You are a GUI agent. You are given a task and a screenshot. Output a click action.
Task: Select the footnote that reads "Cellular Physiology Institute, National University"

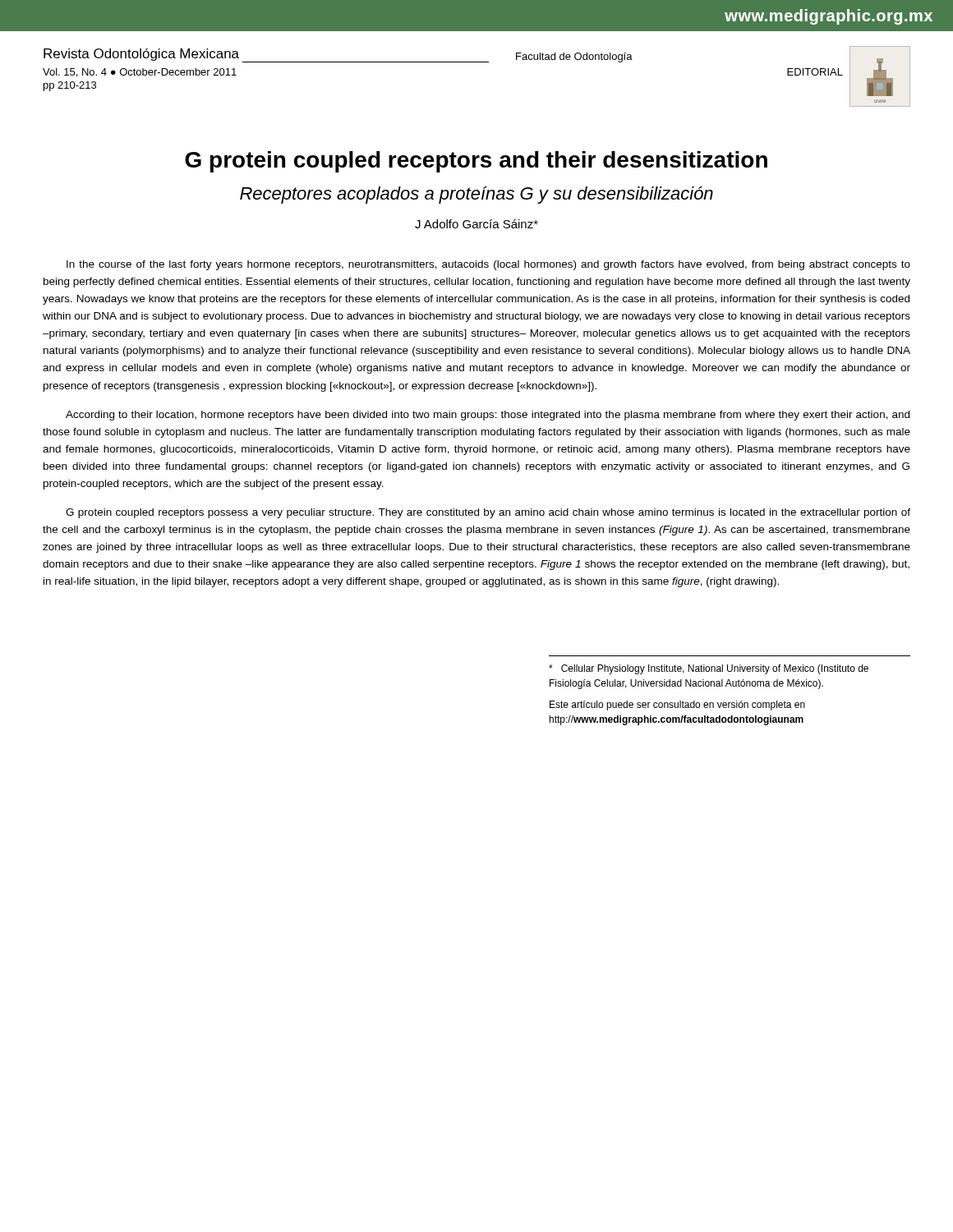coord(709,676)
